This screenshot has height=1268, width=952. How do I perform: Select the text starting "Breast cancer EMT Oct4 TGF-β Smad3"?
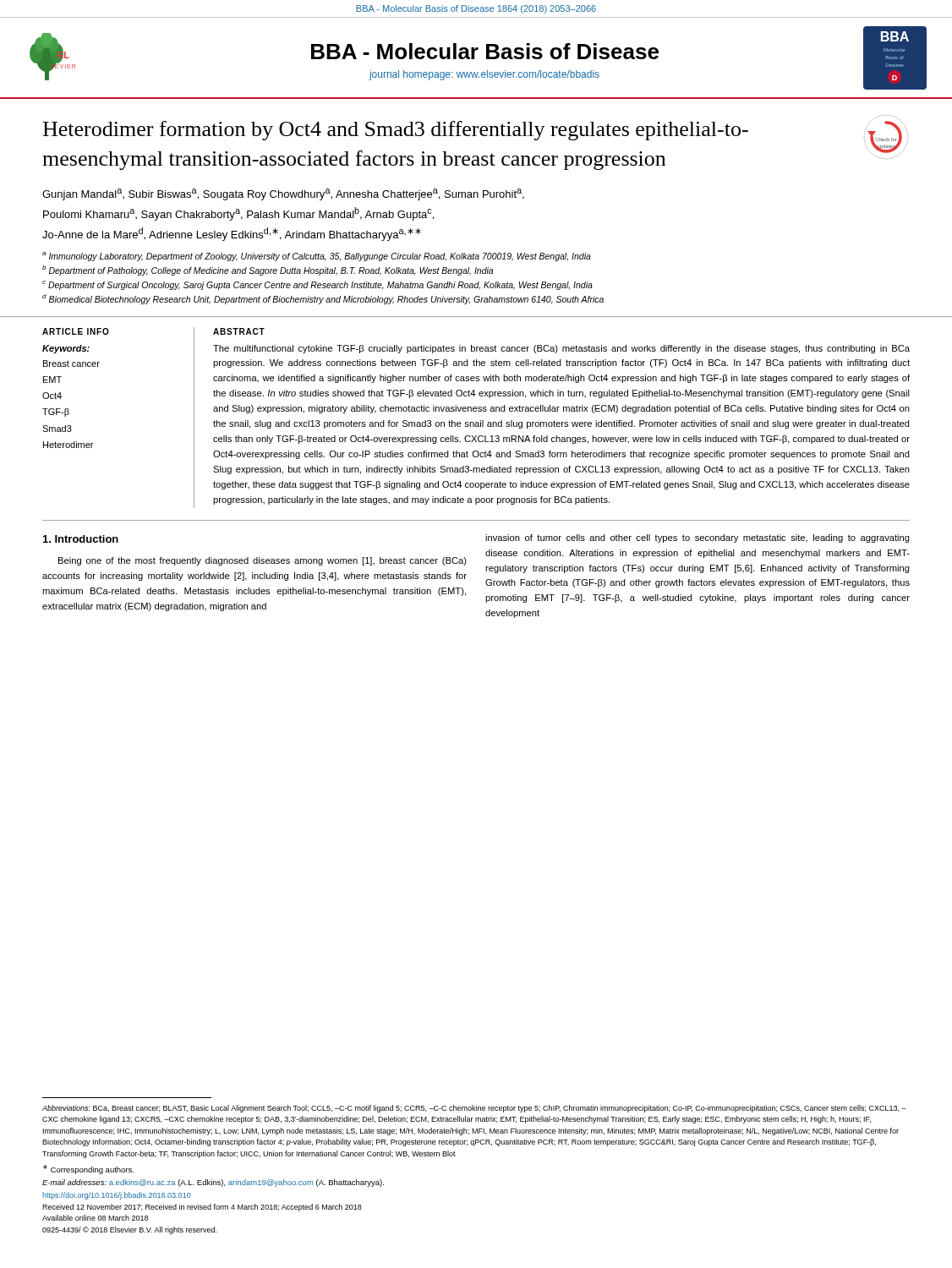pyautogui.click(x=71, y=404)
